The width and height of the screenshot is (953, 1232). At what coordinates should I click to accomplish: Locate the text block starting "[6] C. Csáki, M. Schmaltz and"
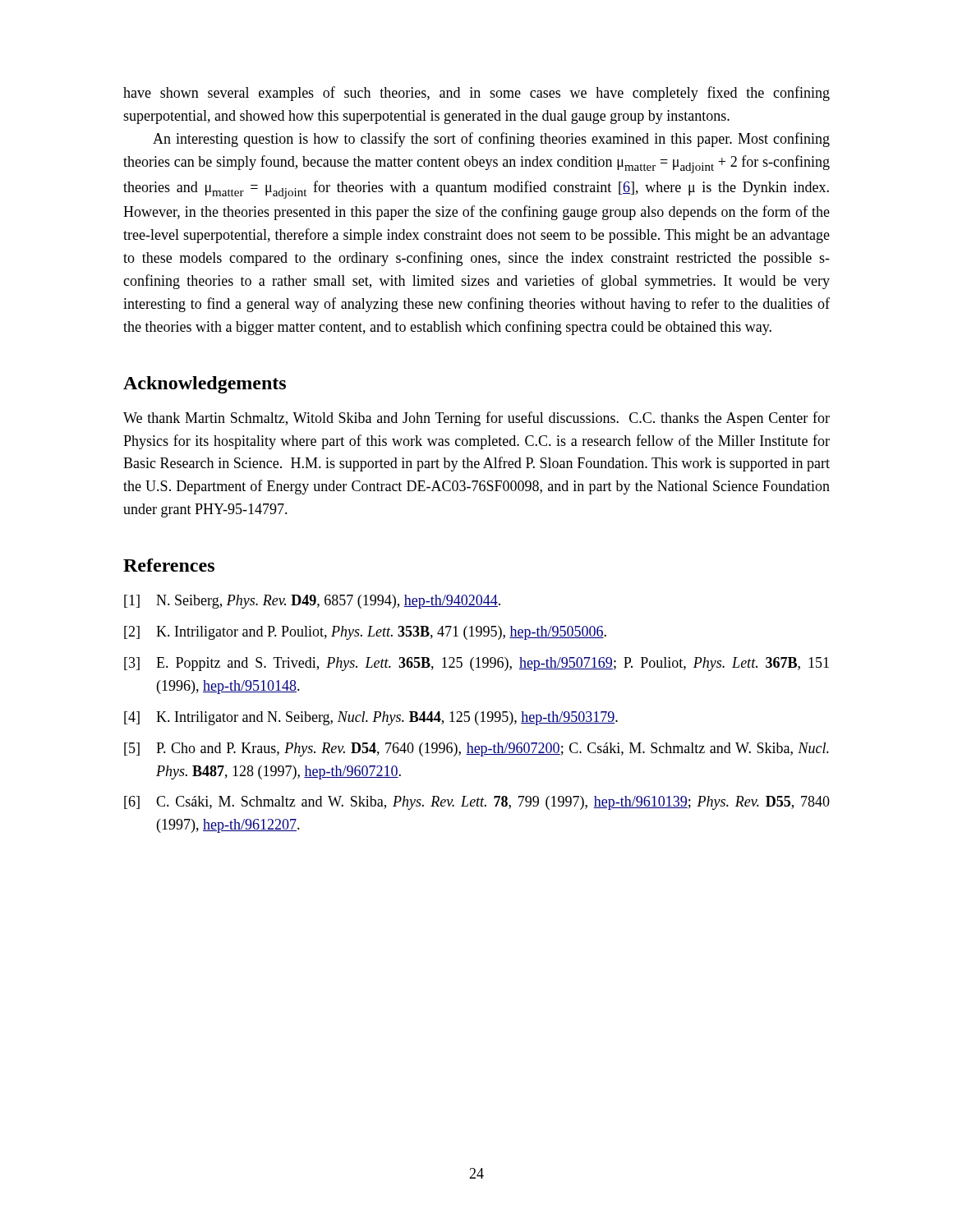(x=476, y=814)
